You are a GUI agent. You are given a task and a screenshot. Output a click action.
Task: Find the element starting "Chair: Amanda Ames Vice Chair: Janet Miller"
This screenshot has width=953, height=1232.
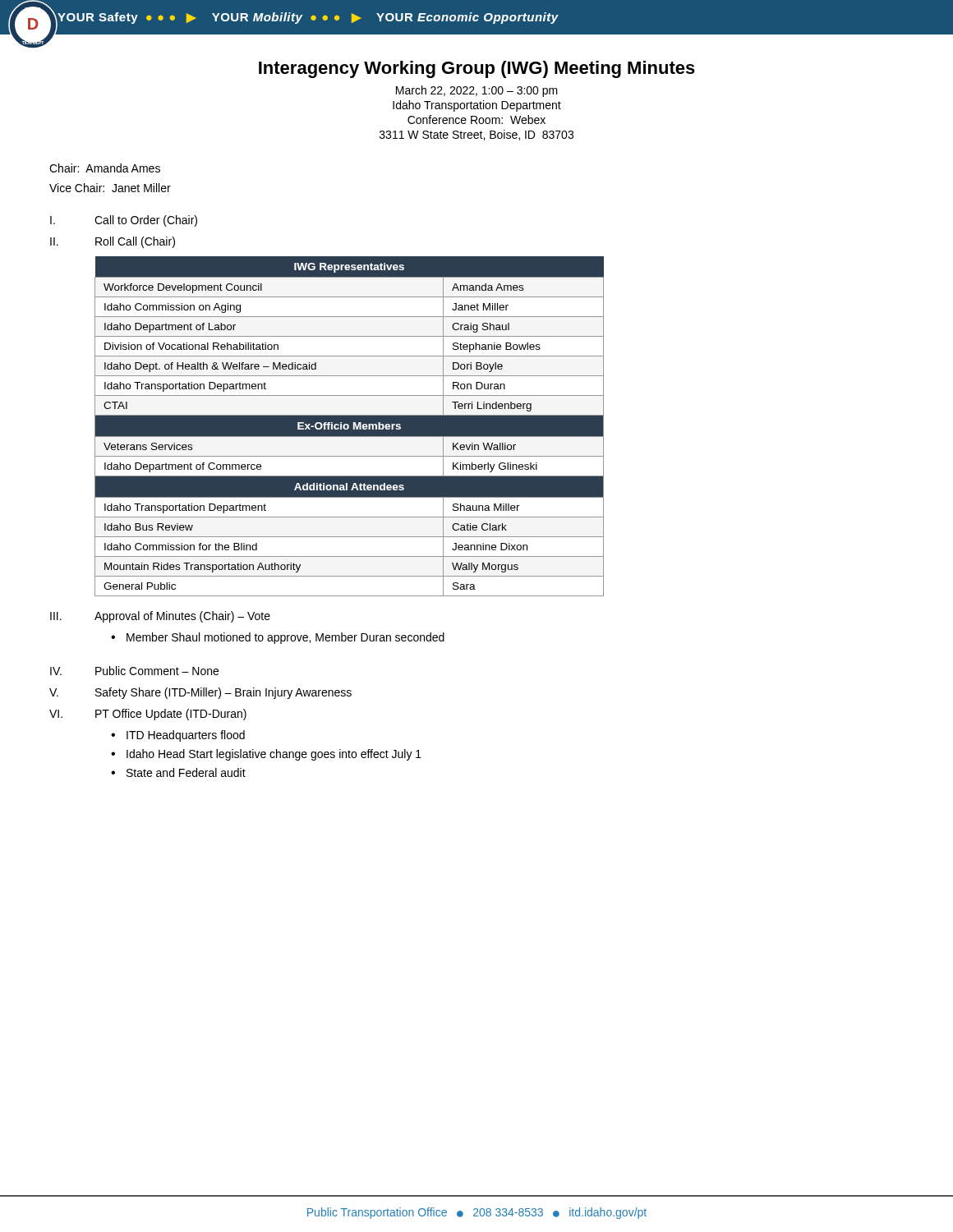(110, 178)
